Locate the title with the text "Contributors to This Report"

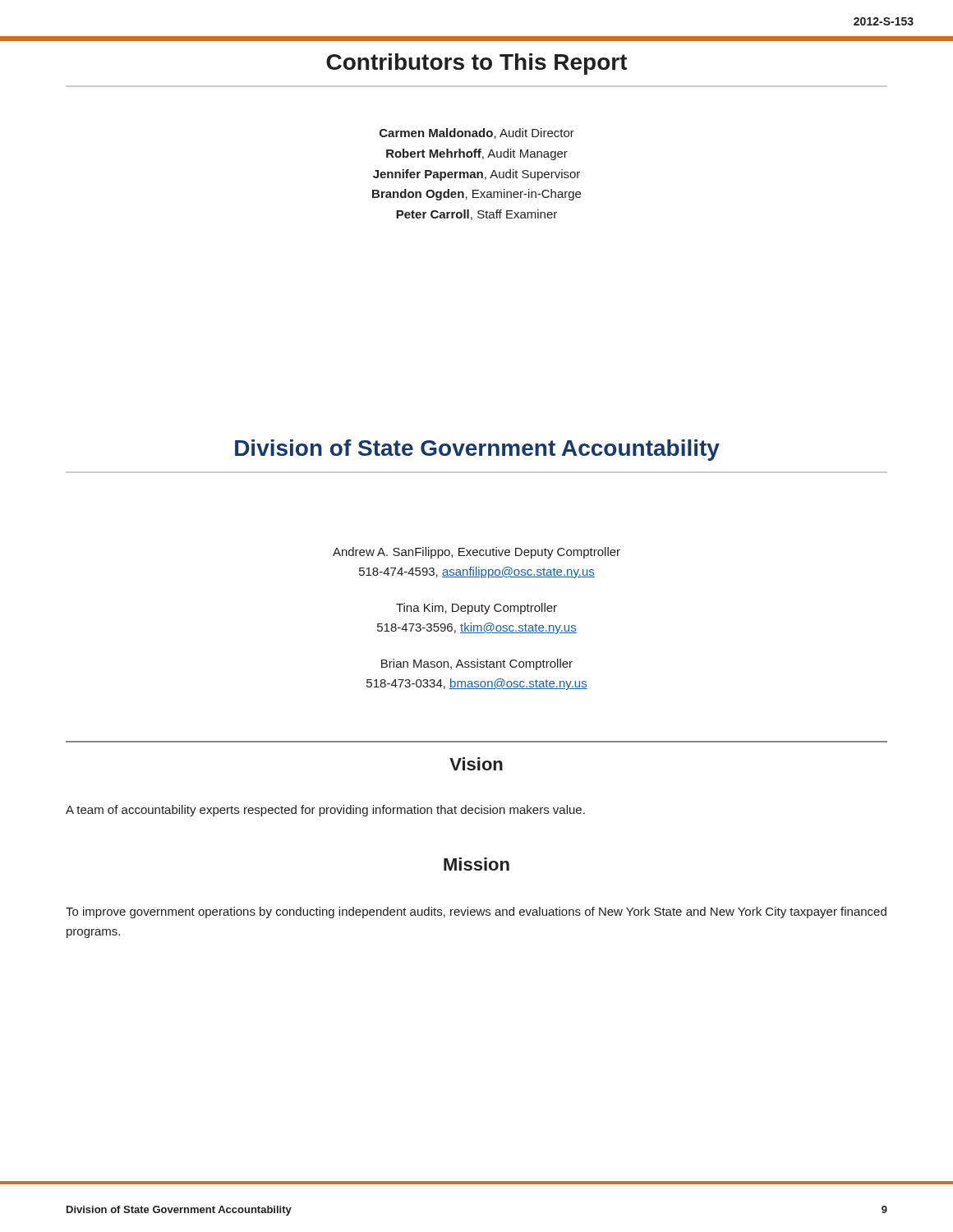coord(476,68)
